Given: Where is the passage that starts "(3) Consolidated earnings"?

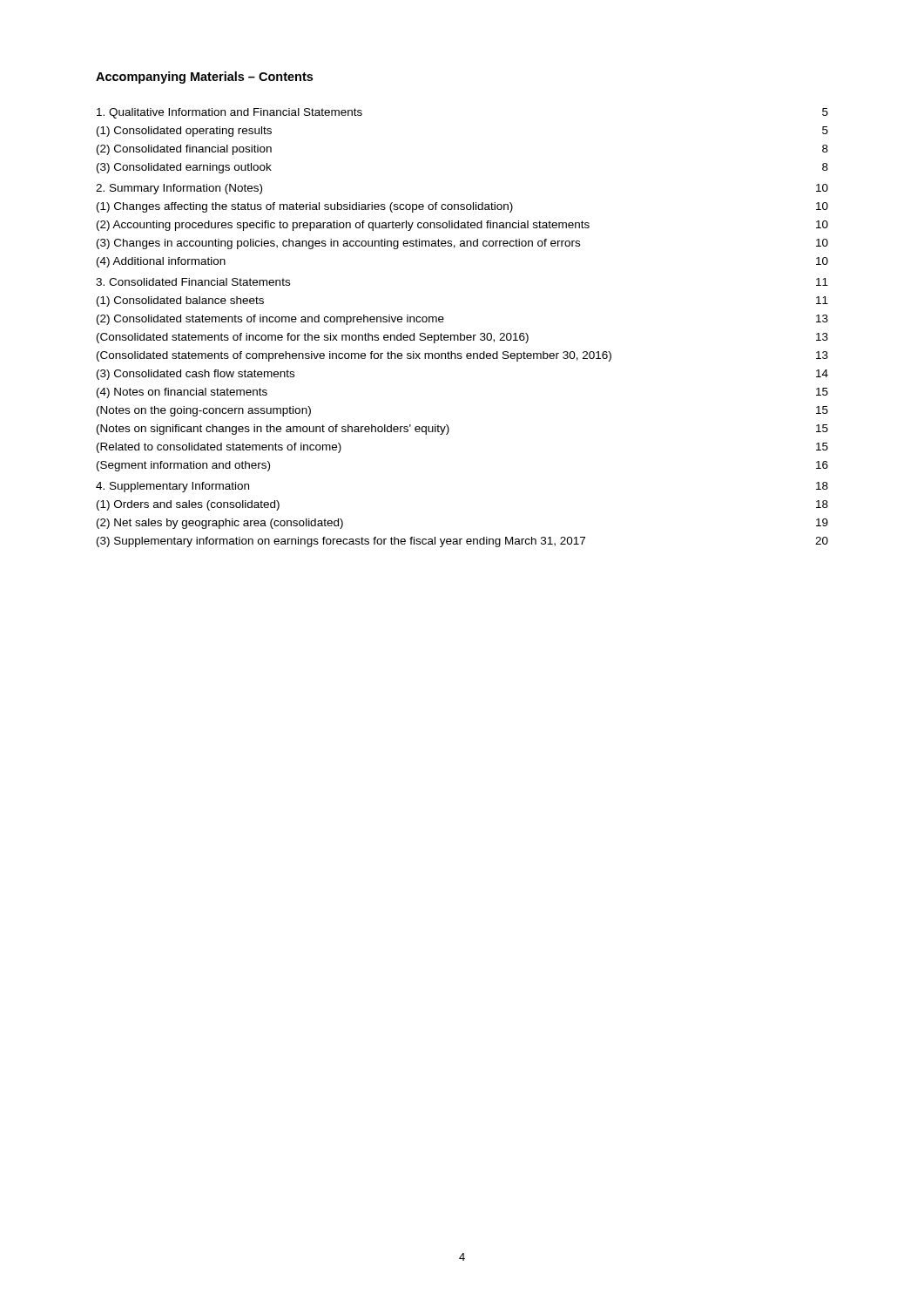Looking at the screenshot, I should click(189, 168).
